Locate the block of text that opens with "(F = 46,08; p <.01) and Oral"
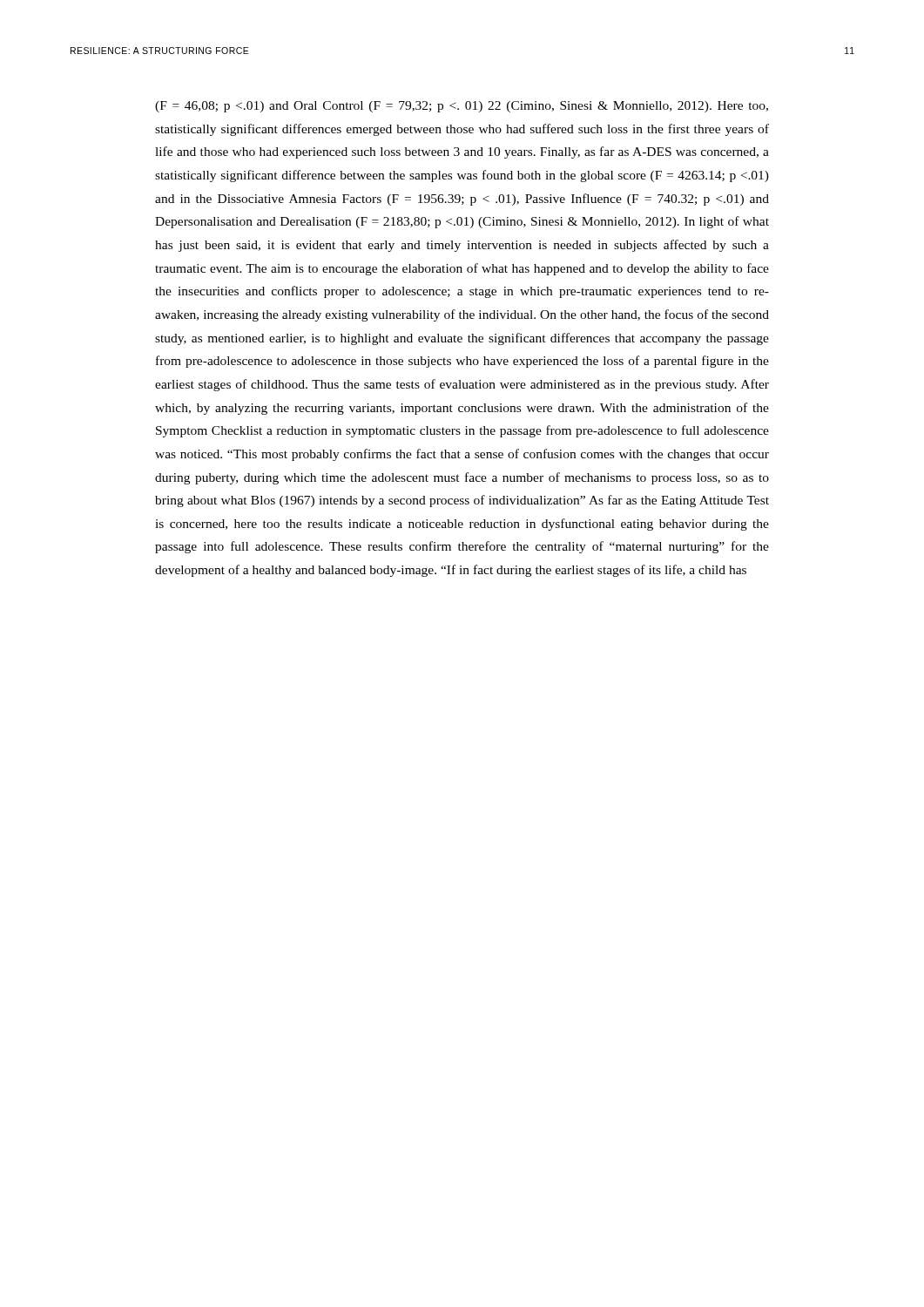The width and height of the screenshot is (924, 1307). tap(462, 337)
